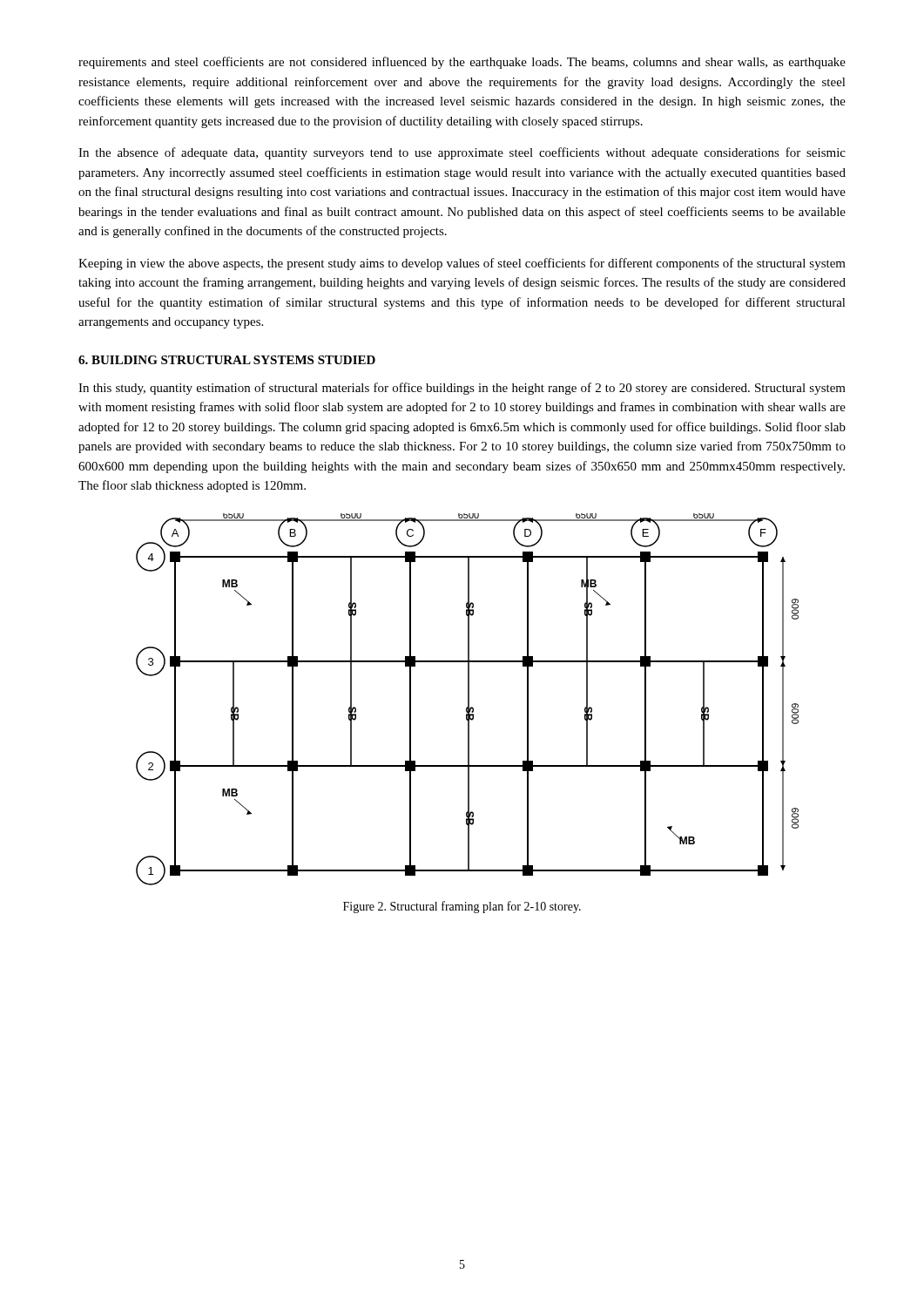Screen dimensions: 1307x924
Task: Select the region starting "6. BUILDING STRUCTURAL SYSTEMS STUDIED"
Action: (227, 359)
